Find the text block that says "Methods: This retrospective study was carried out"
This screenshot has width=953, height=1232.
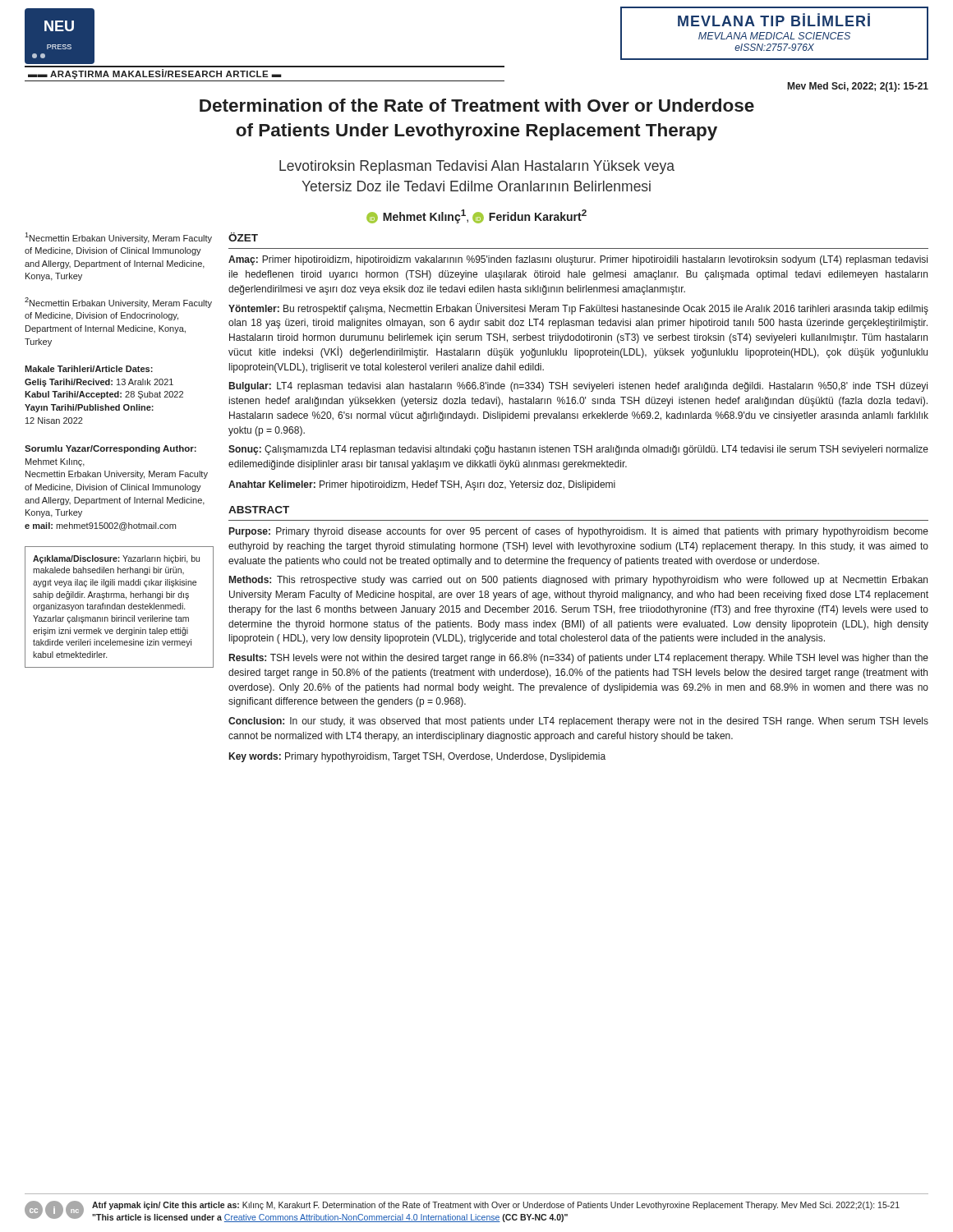[x=578, y=609]
